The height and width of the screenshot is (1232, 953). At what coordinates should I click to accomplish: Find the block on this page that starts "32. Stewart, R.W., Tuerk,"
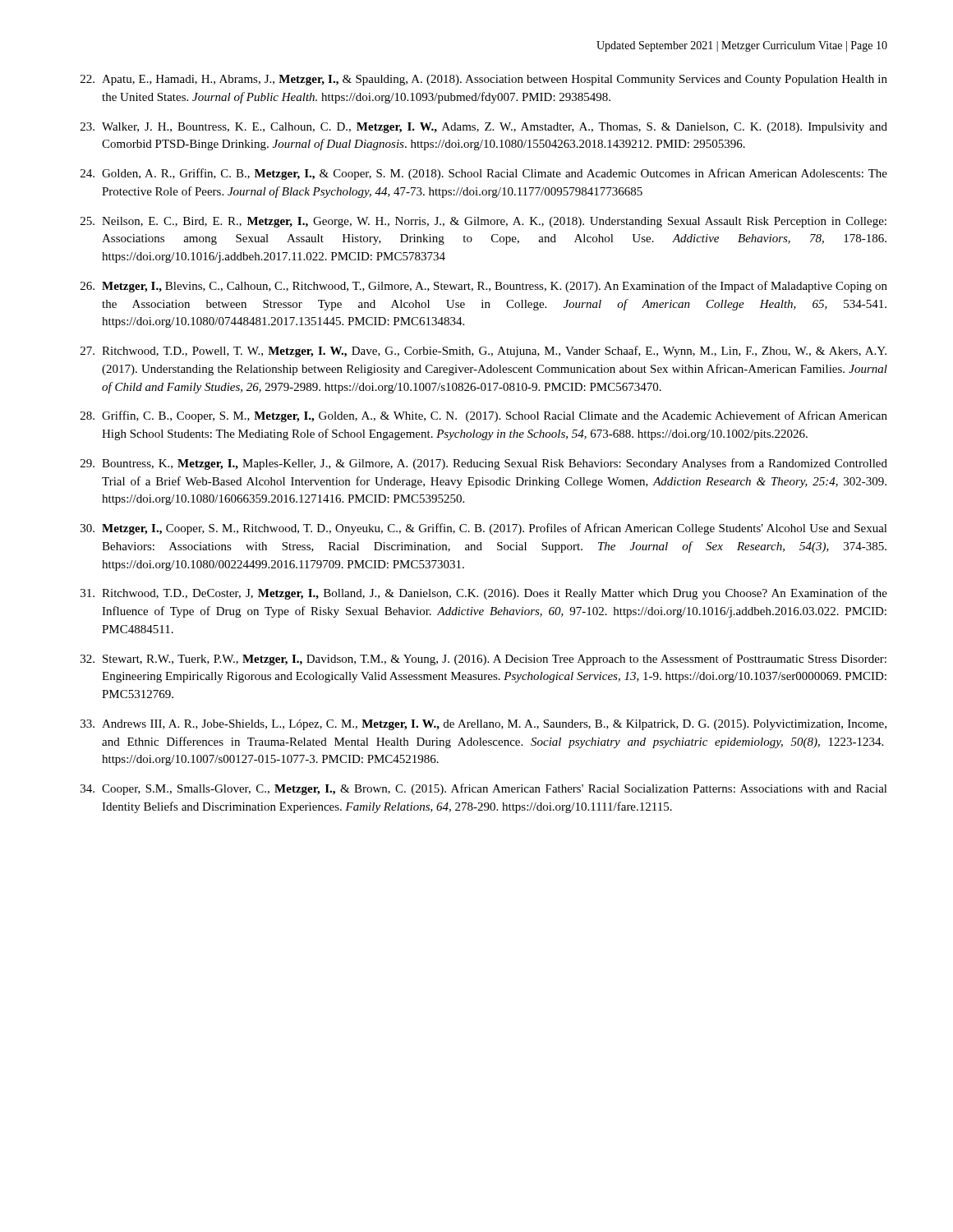(476, 677)
